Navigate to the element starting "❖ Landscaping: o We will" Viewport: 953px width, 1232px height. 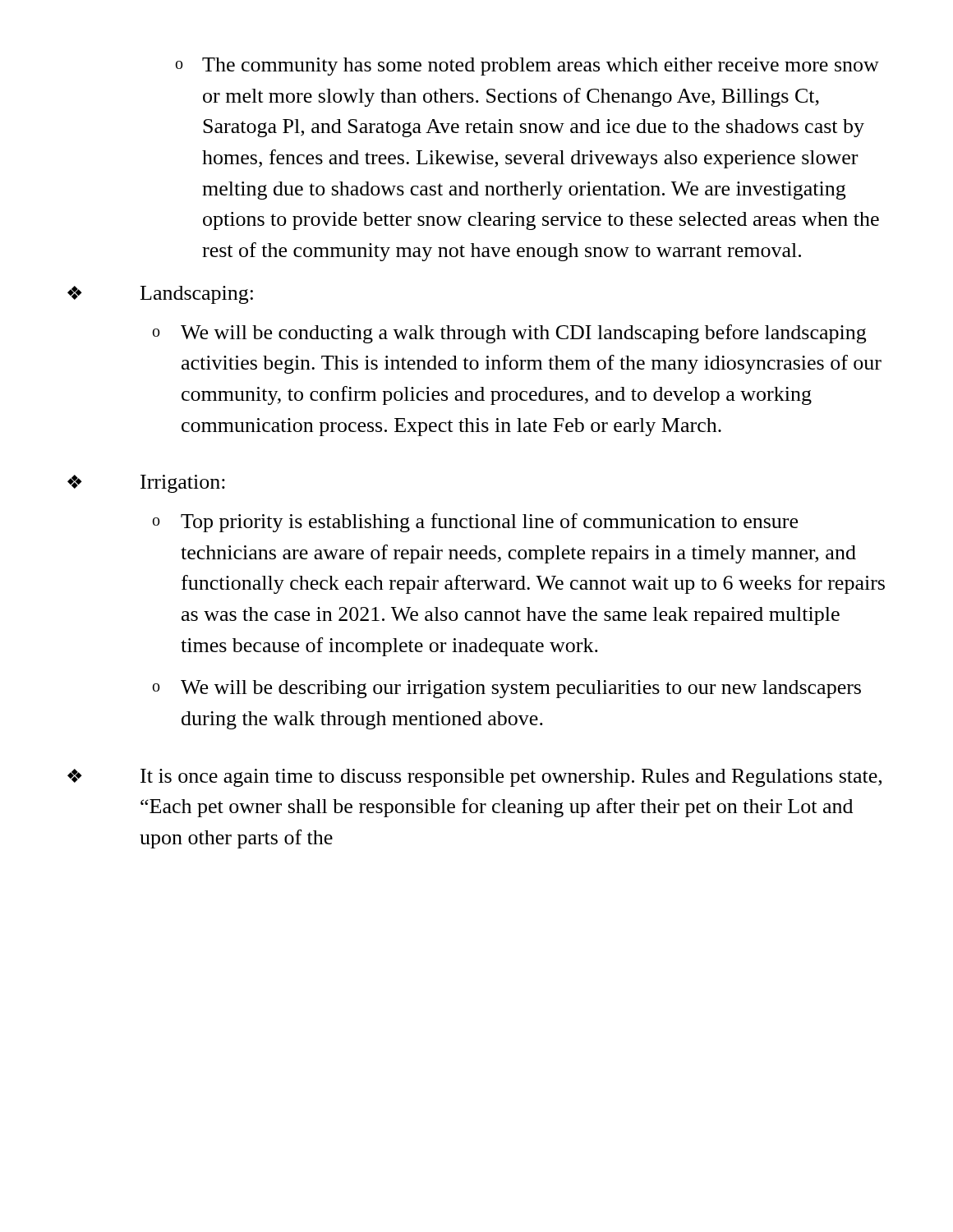(476, 365)
